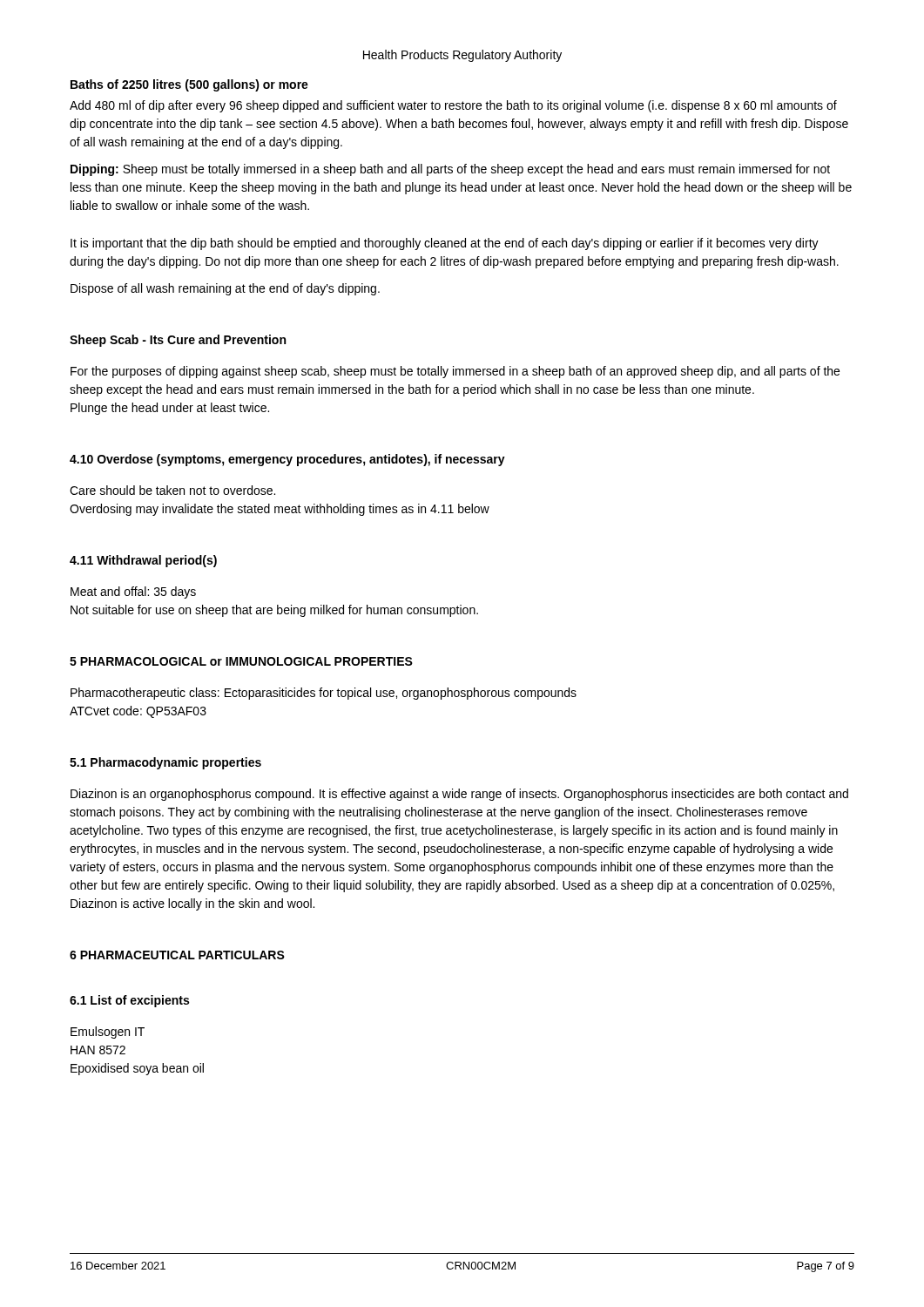This screenshot has width=924, height=1307.
Task: Click the passage that begins "It is important that the dip bath should"
Action: tap(454, 252)
